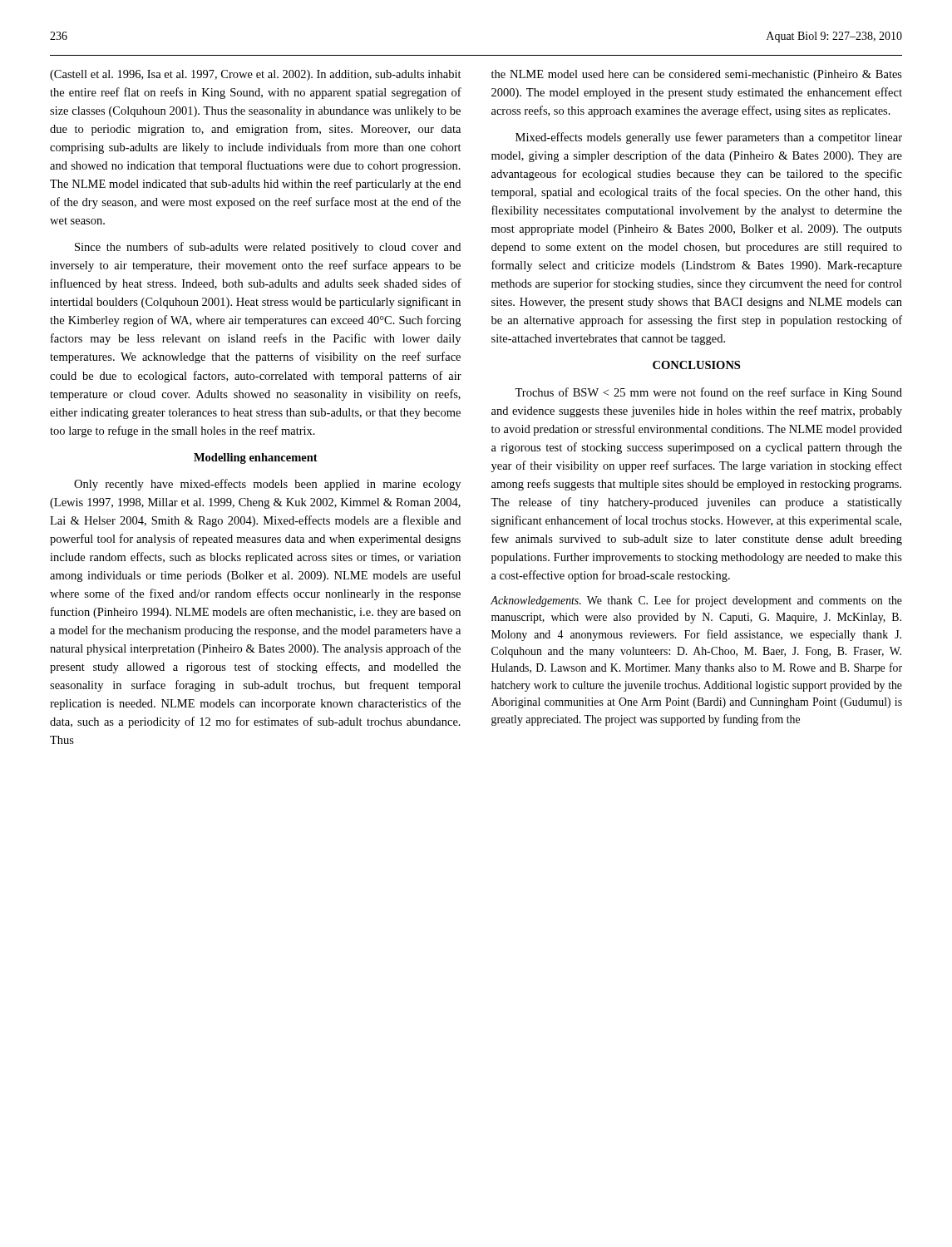Click on the element starting "Since the numbers of sub-adults were related"
Viewport: 952px width, 1247px height.
[255, 339]
